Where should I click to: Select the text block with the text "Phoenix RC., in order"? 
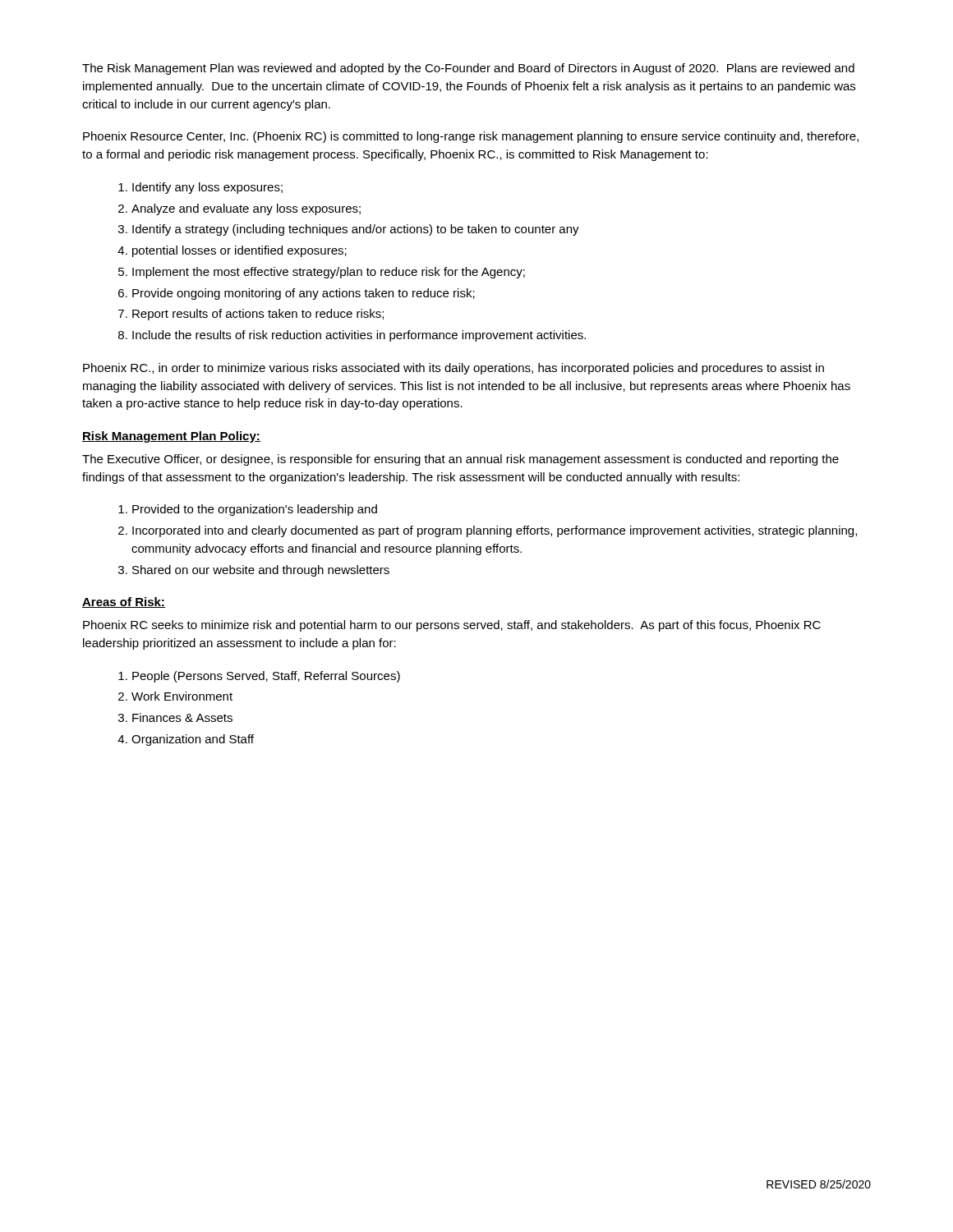coord(466,385)
